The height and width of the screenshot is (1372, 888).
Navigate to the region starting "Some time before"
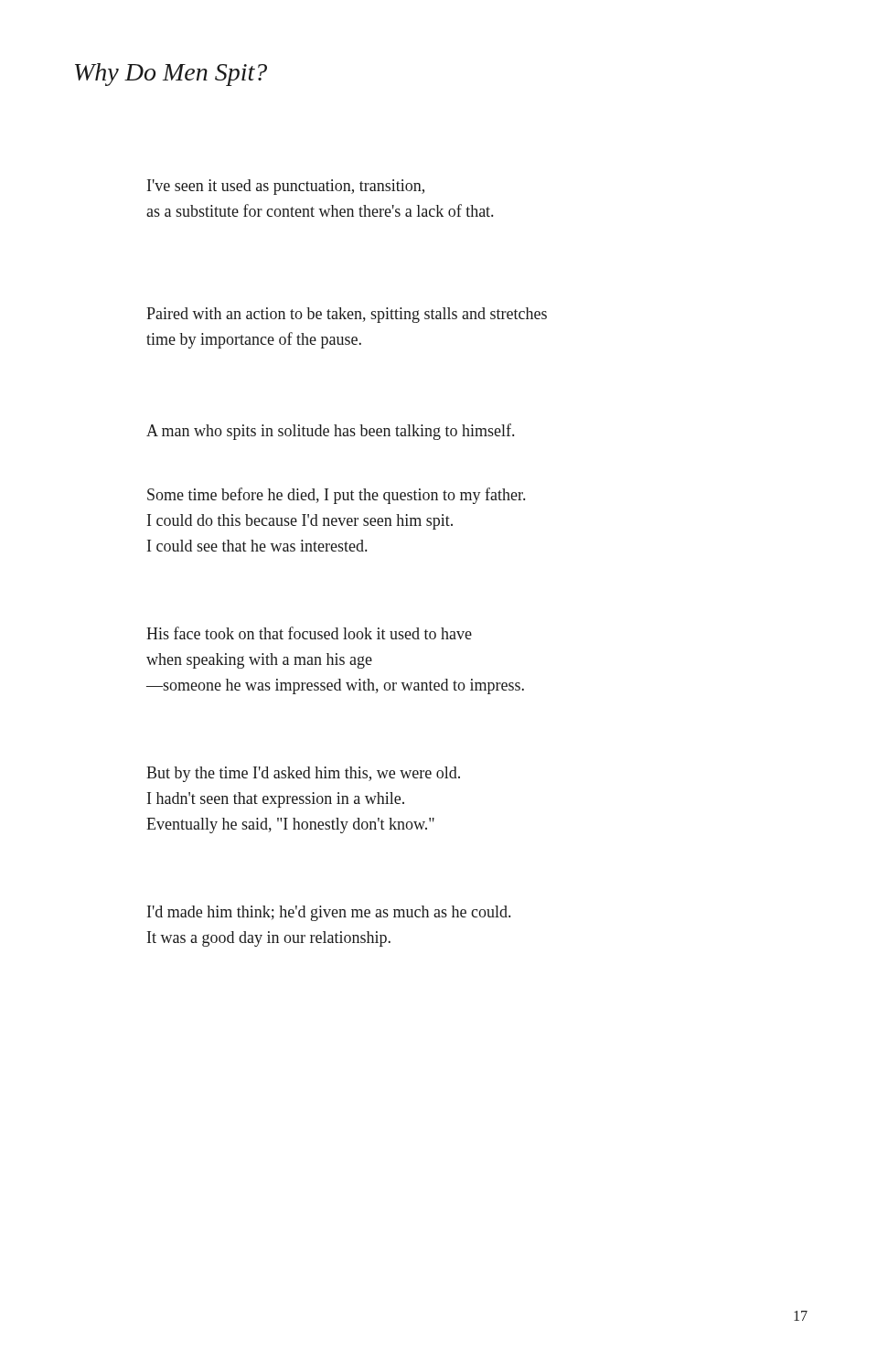[336, 520]
